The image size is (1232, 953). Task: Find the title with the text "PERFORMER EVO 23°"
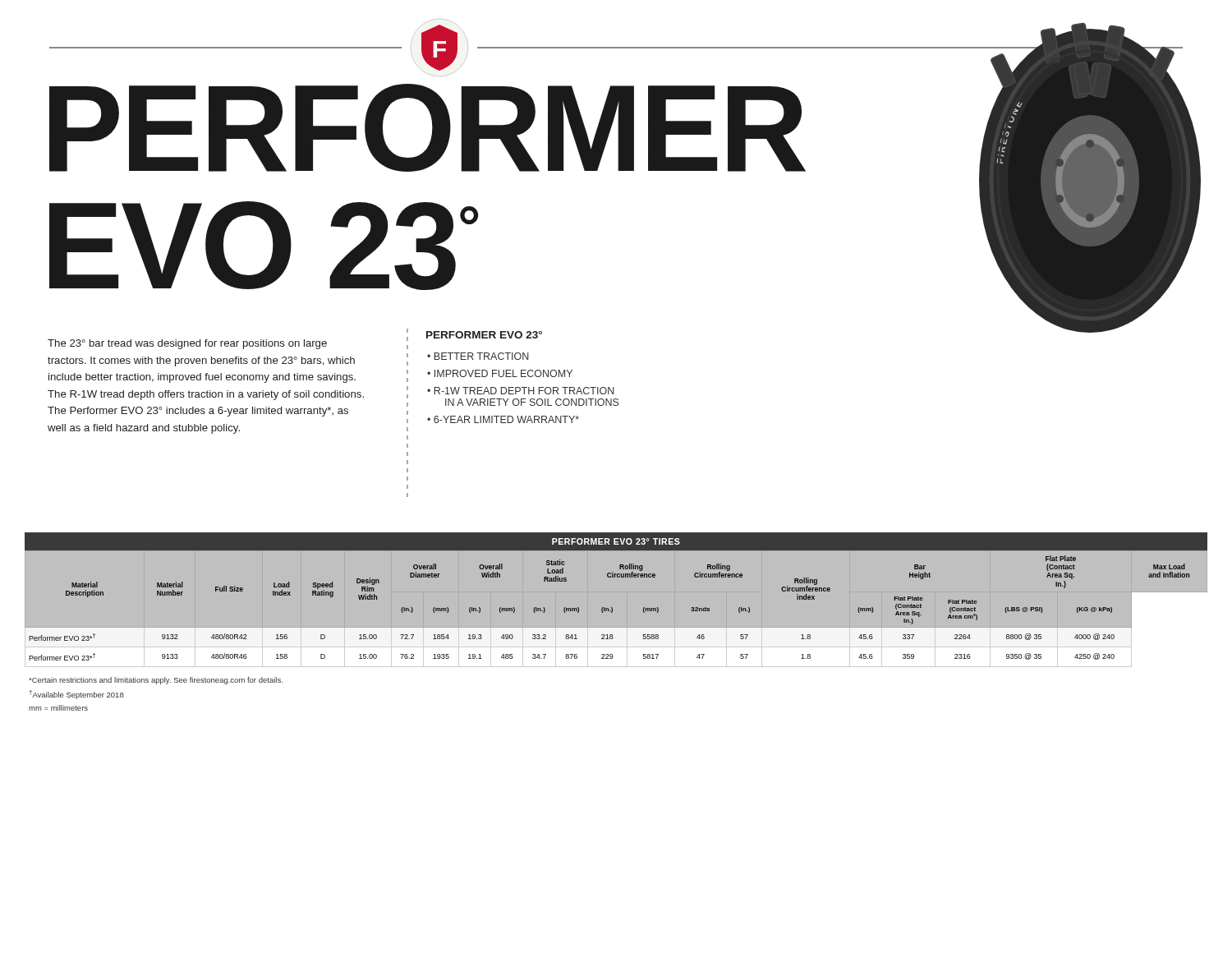(x=424, y=187)
